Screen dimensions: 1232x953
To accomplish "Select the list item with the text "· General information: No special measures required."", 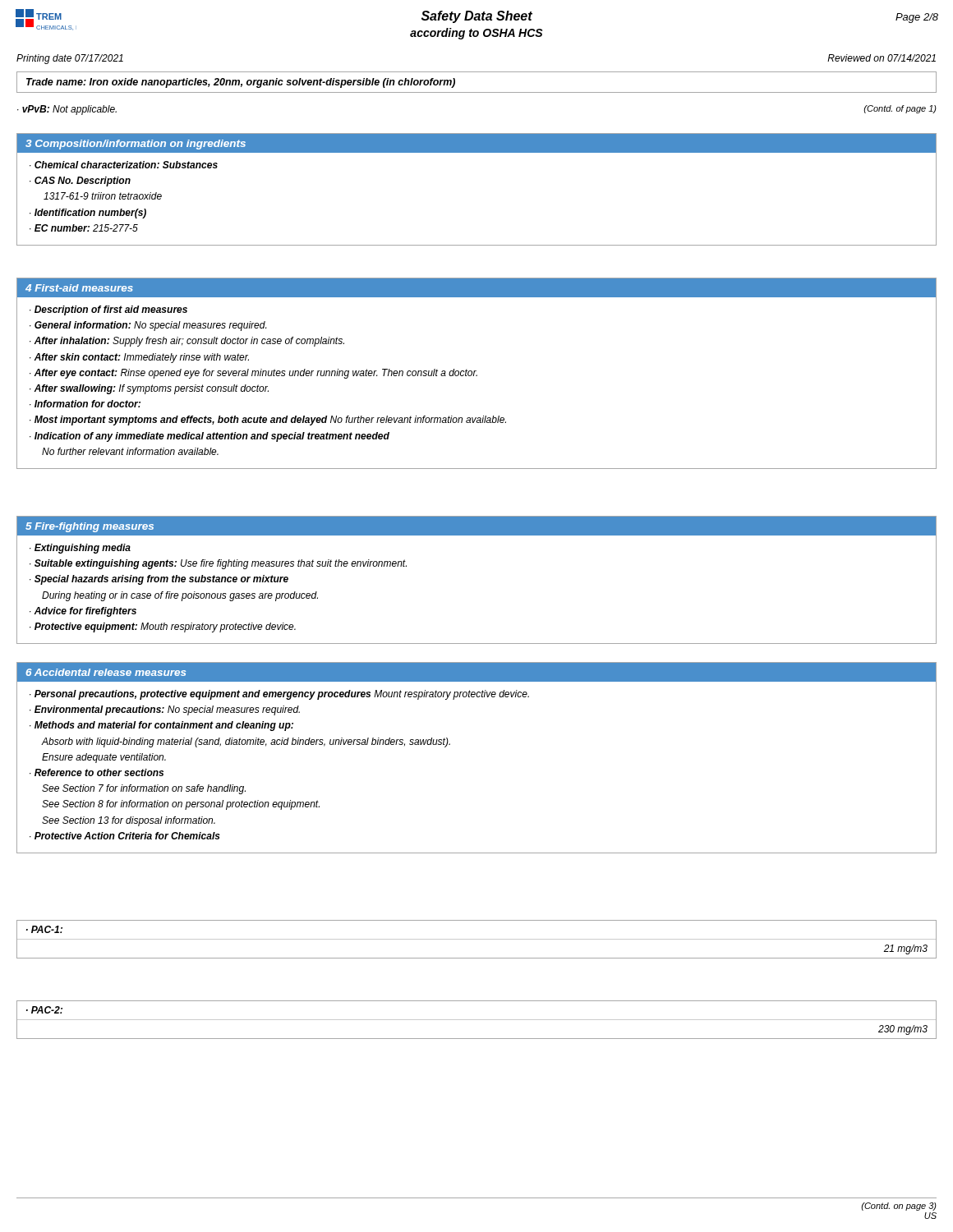I will point(148,325).
